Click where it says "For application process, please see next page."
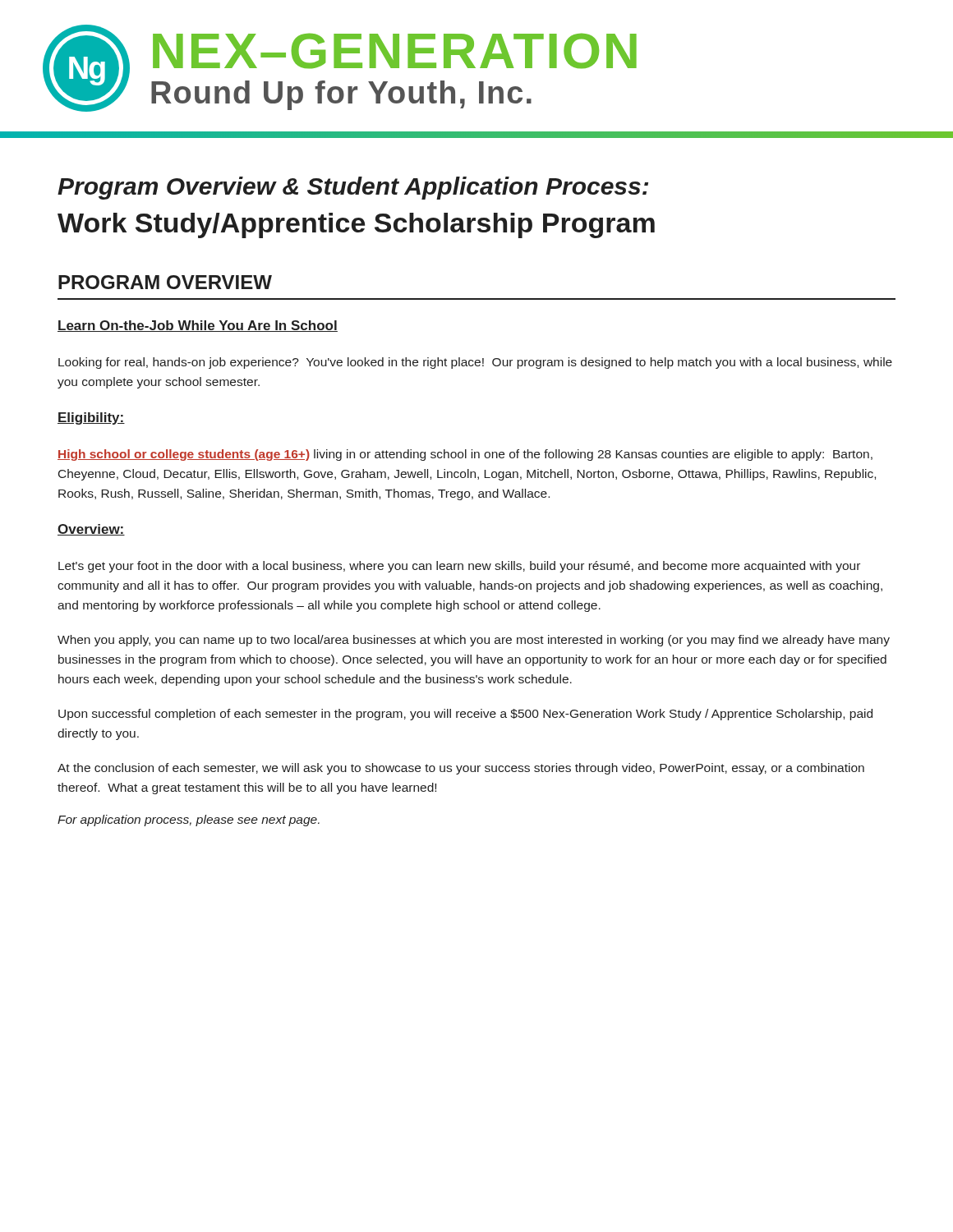Screen dimensions: 1232x953 tap(189, 819)
